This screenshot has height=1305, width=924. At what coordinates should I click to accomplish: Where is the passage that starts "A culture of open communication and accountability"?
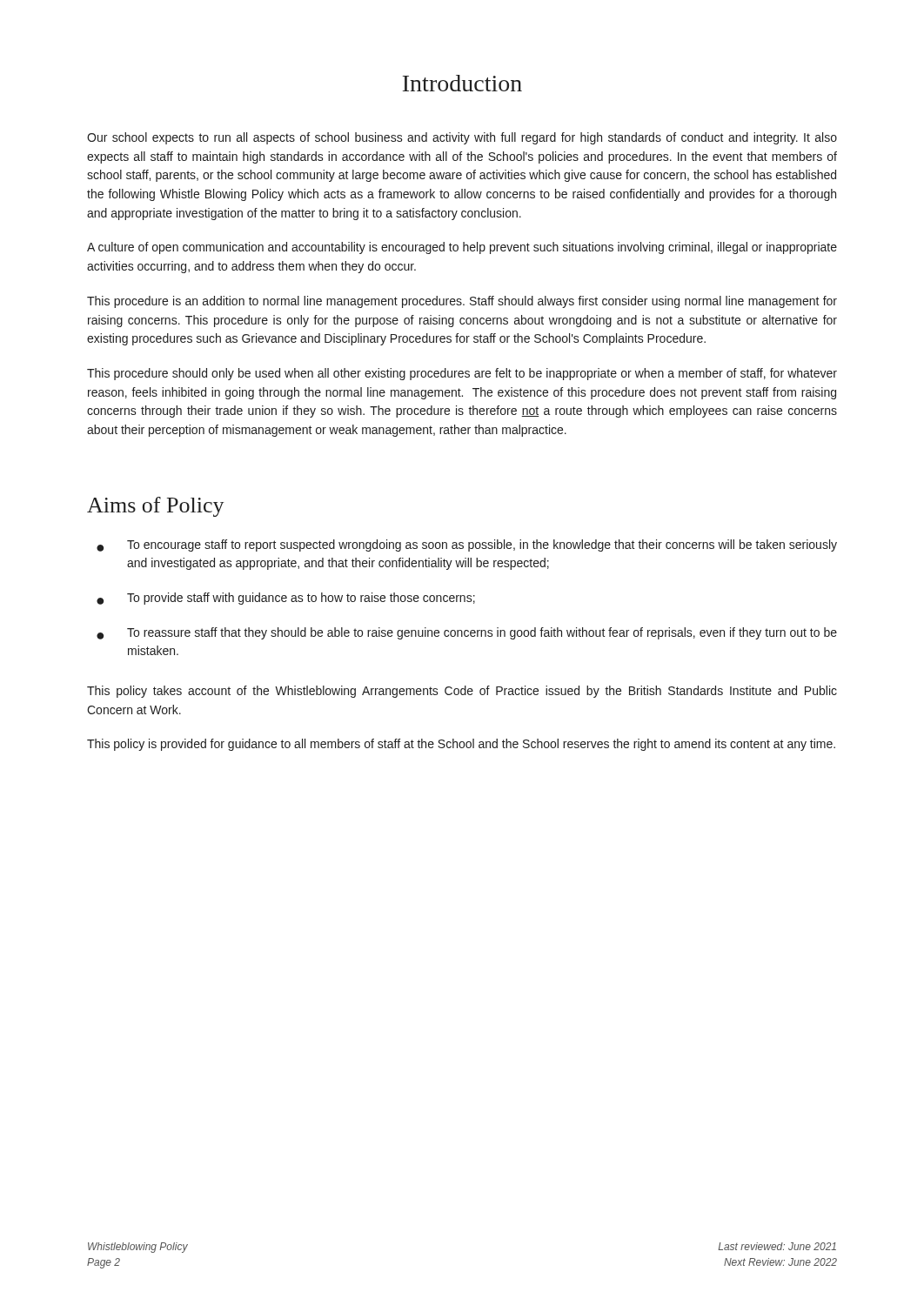click(462, 257)
